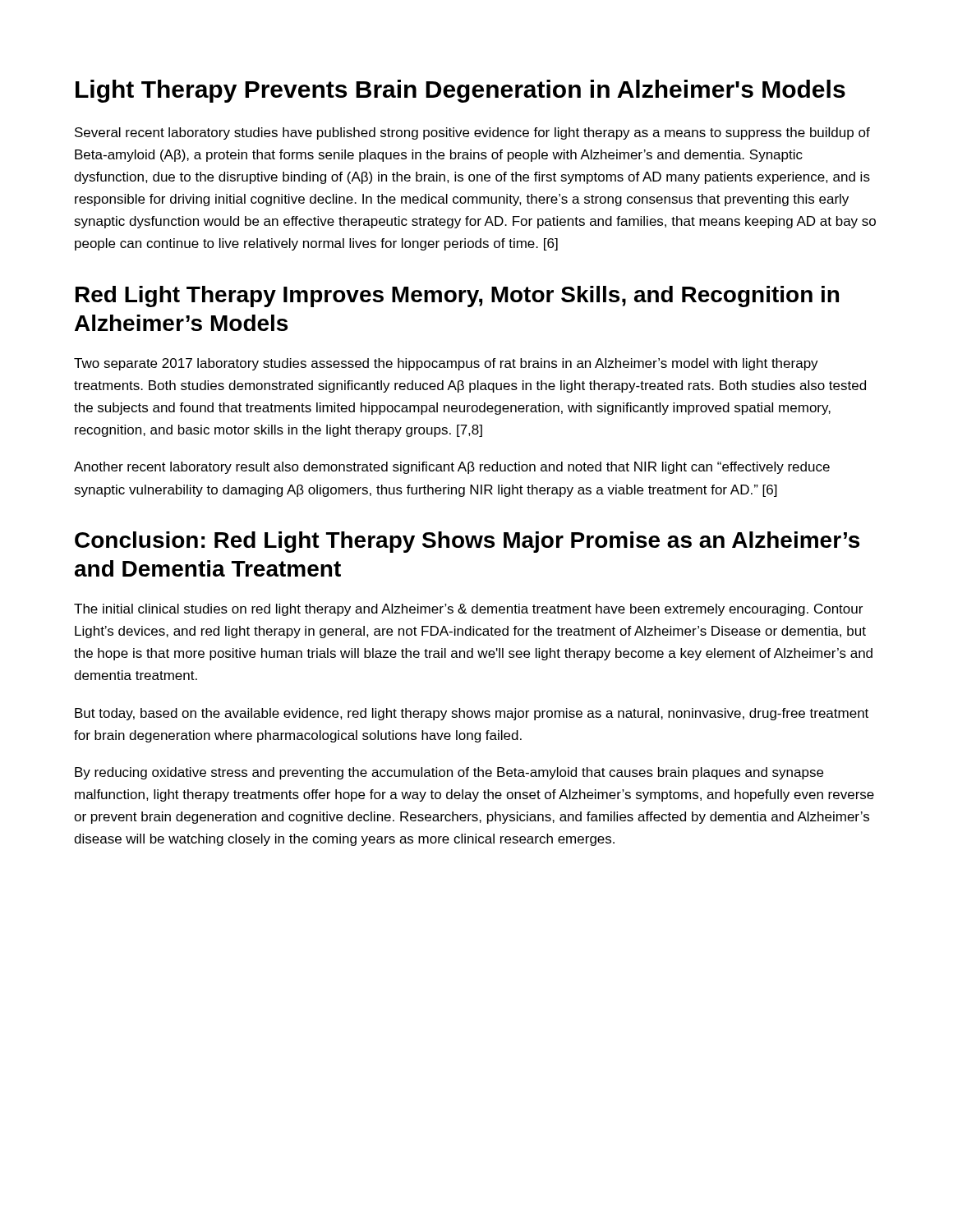Navigate to the element starting "By reducing oxidative stress and preventing the"
953x1232 pixels.
[x=474, y=806]
